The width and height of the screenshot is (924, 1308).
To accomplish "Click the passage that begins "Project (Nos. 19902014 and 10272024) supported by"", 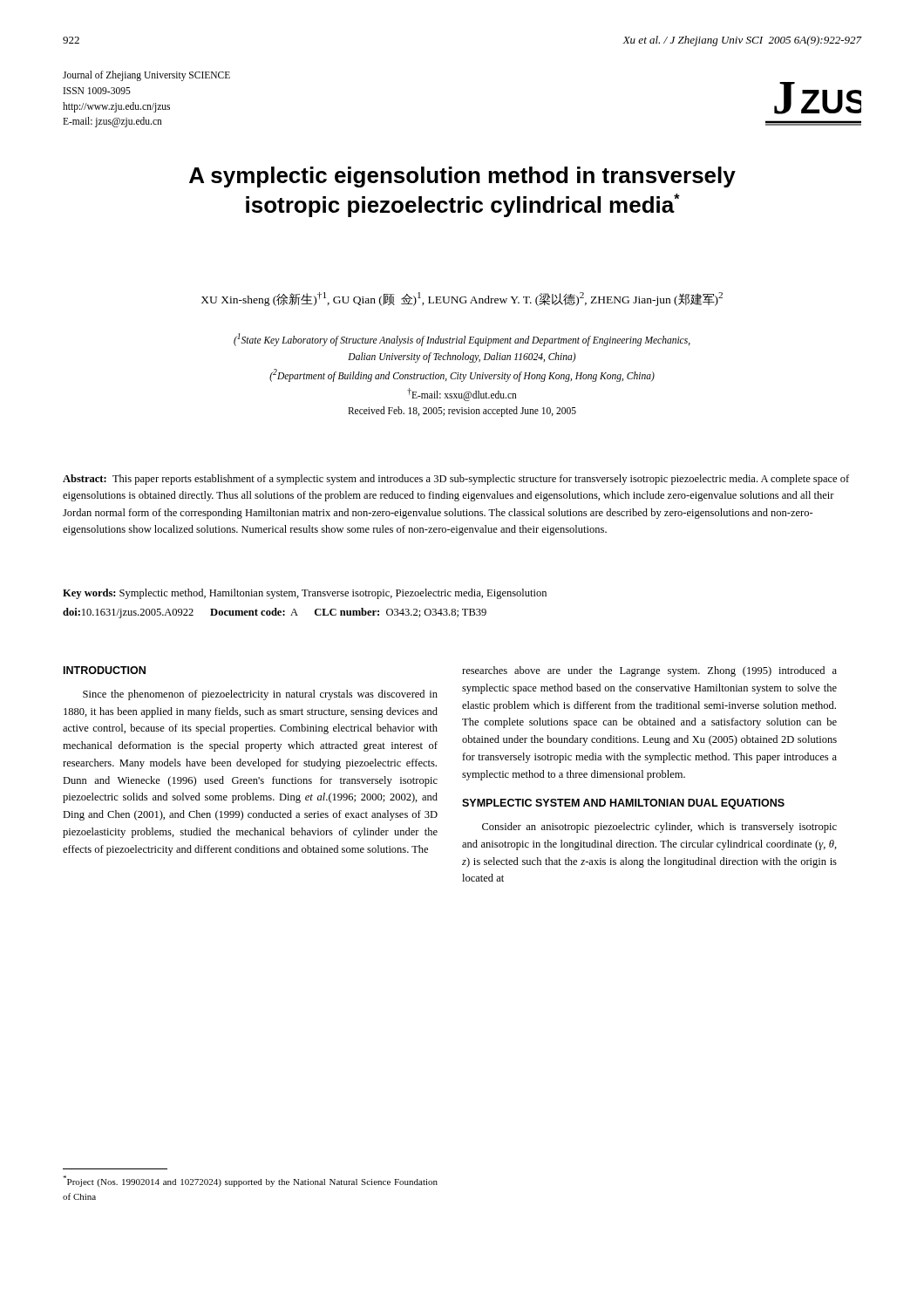I will tap(250, 1188).
